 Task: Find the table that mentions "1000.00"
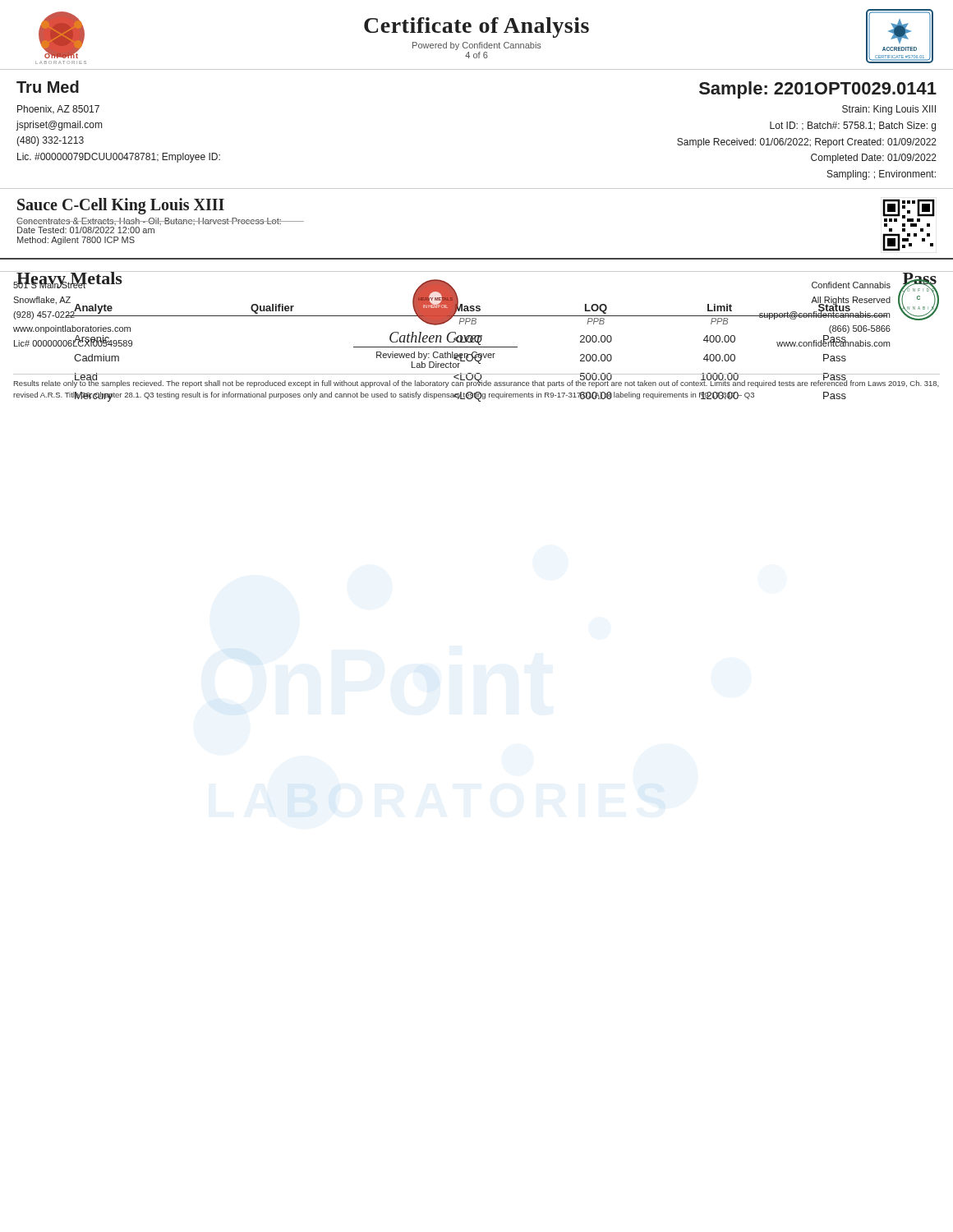click(476, 352)
